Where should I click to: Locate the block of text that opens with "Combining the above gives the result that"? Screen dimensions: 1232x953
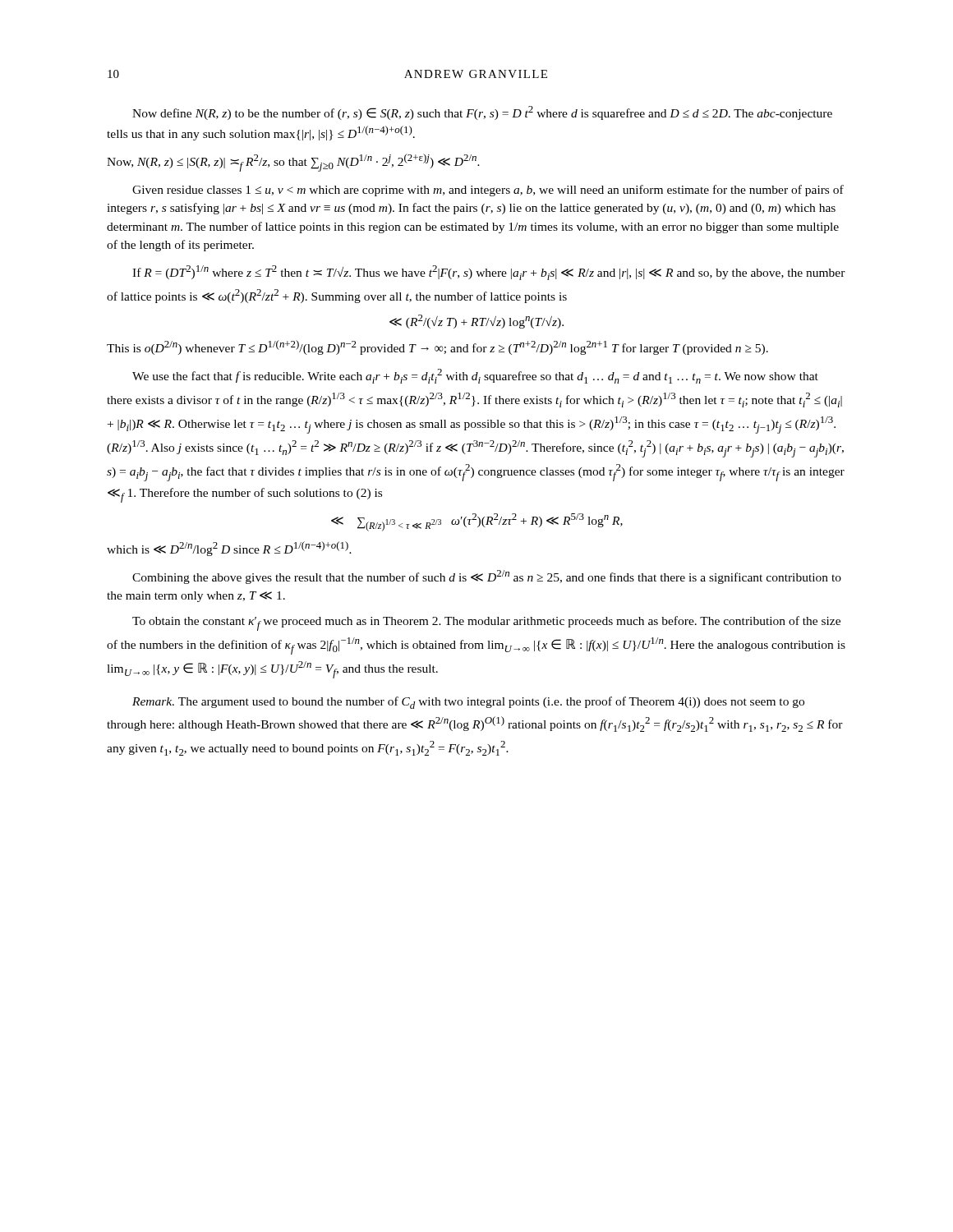(x=474, y=584)
